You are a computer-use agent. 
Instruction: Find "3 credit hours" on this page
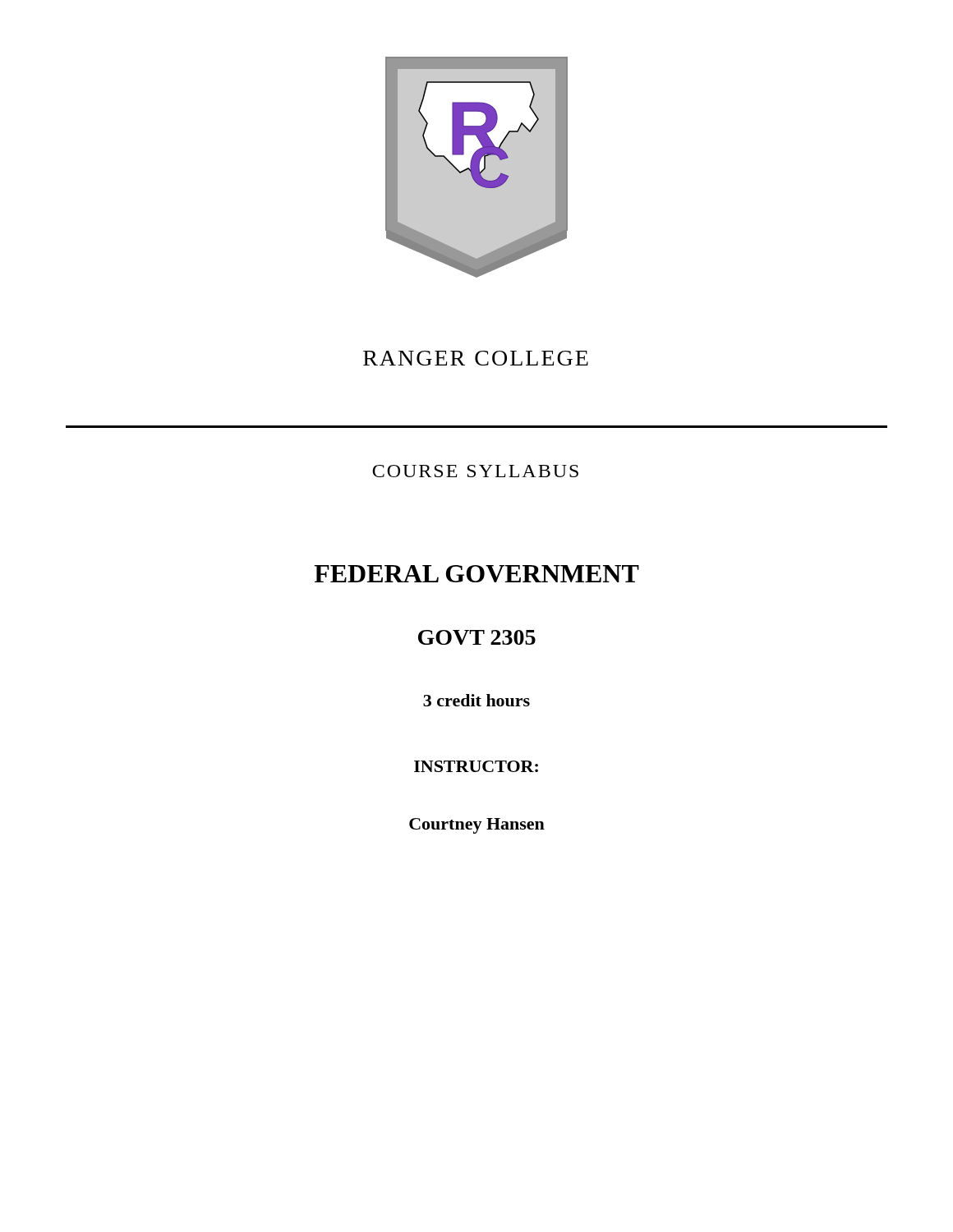(x=476, y=700)
